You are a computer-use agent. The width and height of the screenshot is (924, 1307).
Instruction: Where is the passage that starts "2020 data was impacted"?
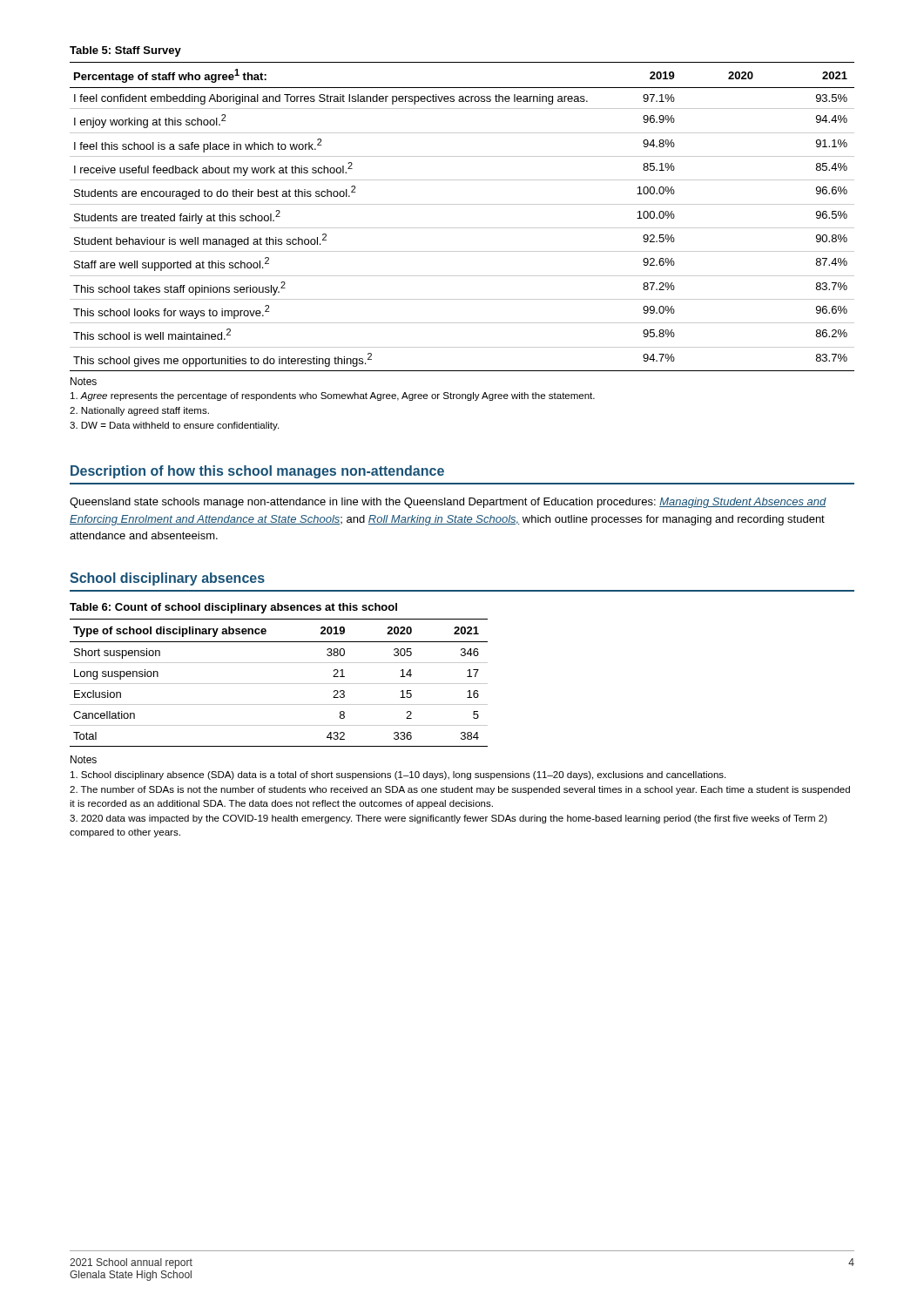(449, 825)
